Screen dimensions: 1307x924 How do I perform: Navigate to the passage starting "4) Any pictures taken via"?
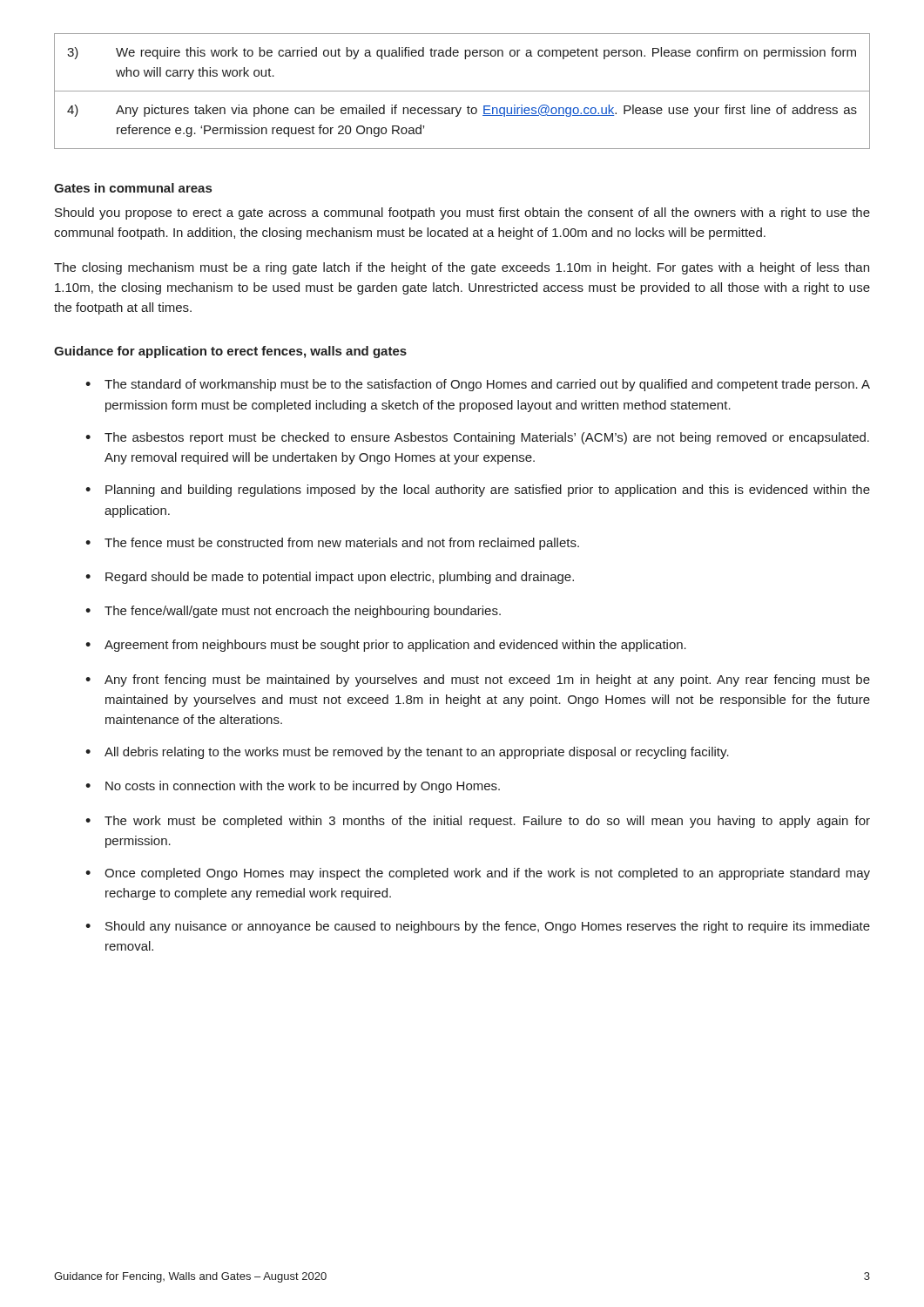tap(462, 120)
